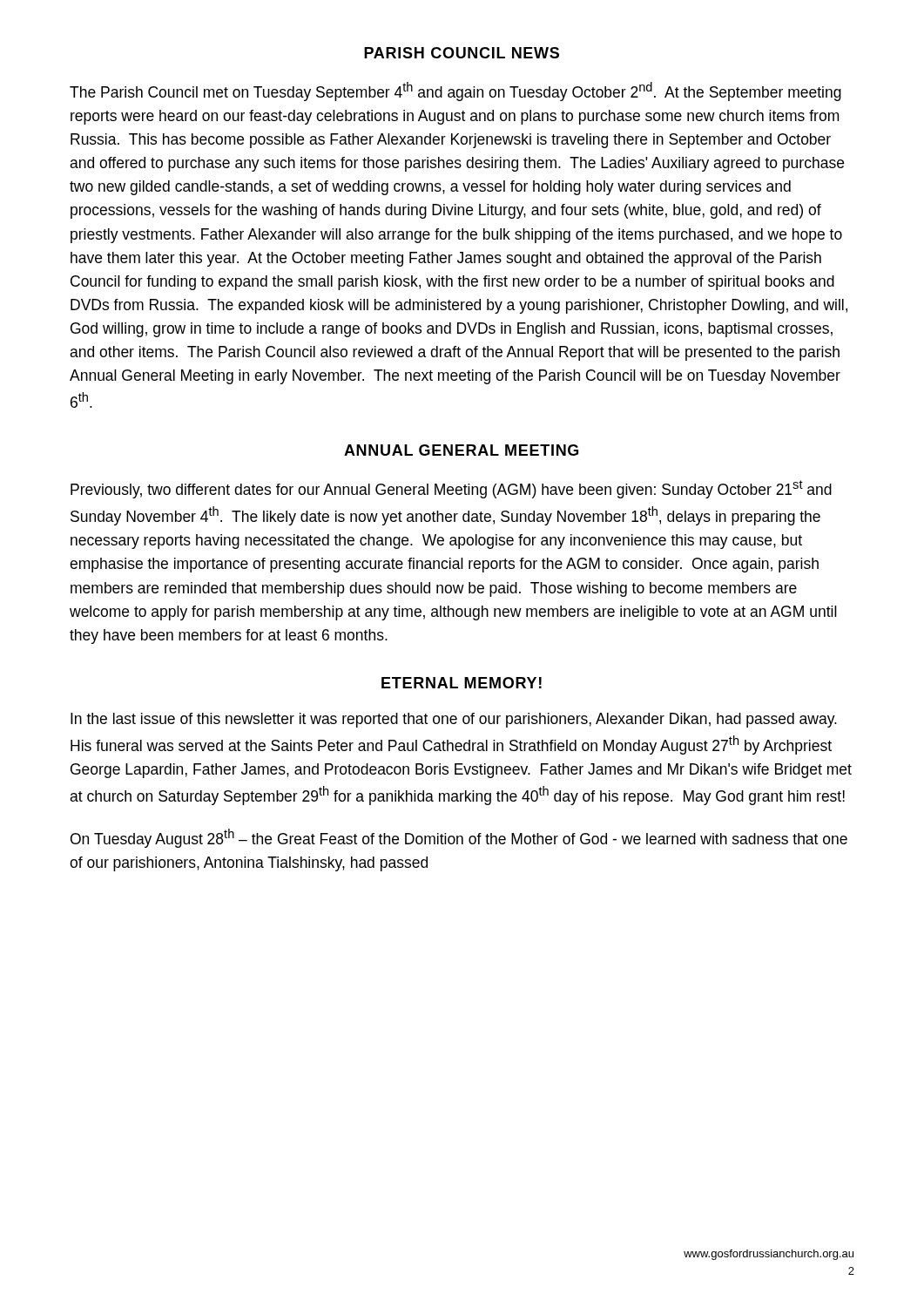Find "PARISH COUNCIL NEWS" on this page
This screenshot has width=924, height=1307.
[462, 53]
